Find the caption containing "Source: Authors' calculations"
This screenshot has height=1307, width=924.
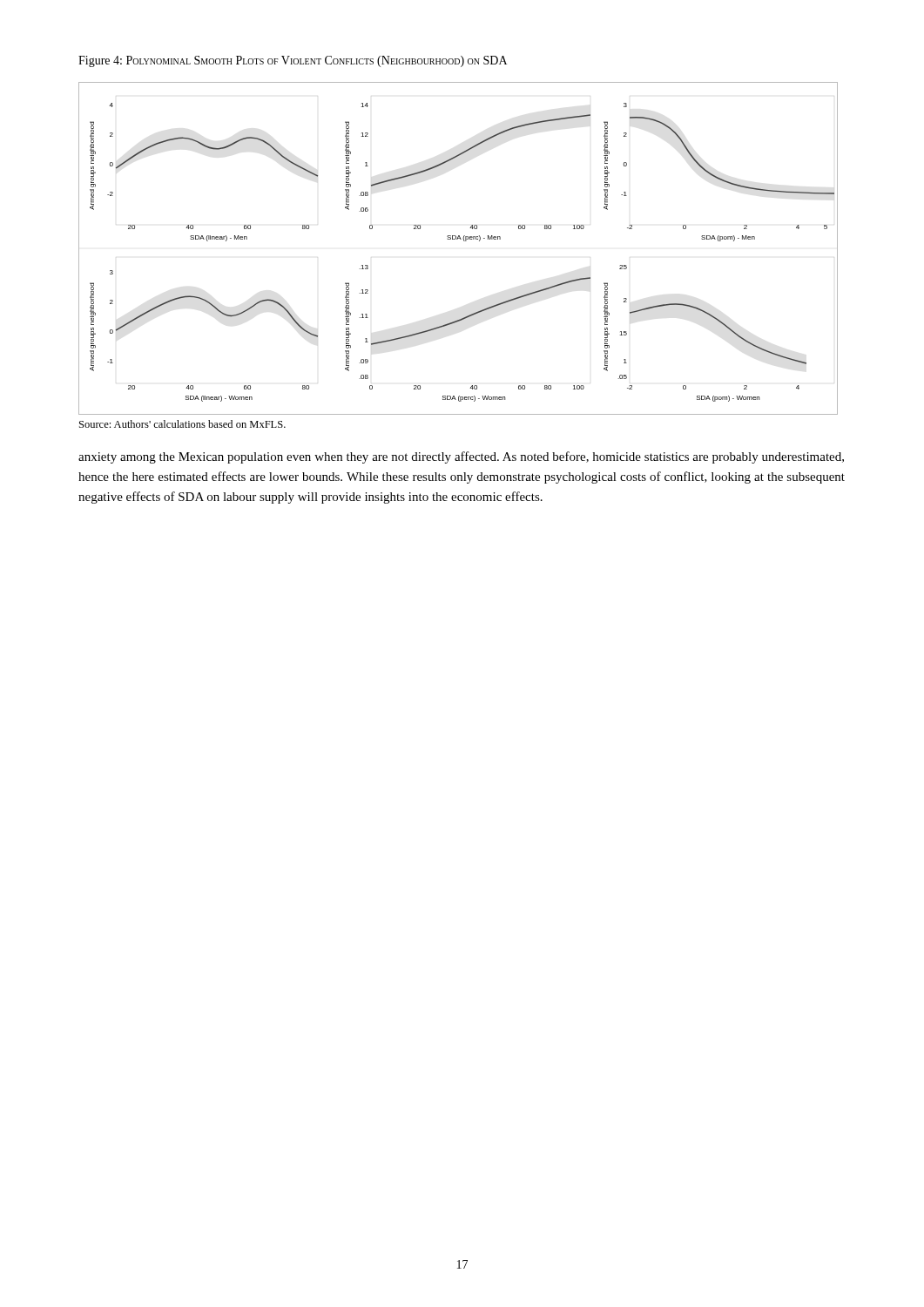point(182,424)
